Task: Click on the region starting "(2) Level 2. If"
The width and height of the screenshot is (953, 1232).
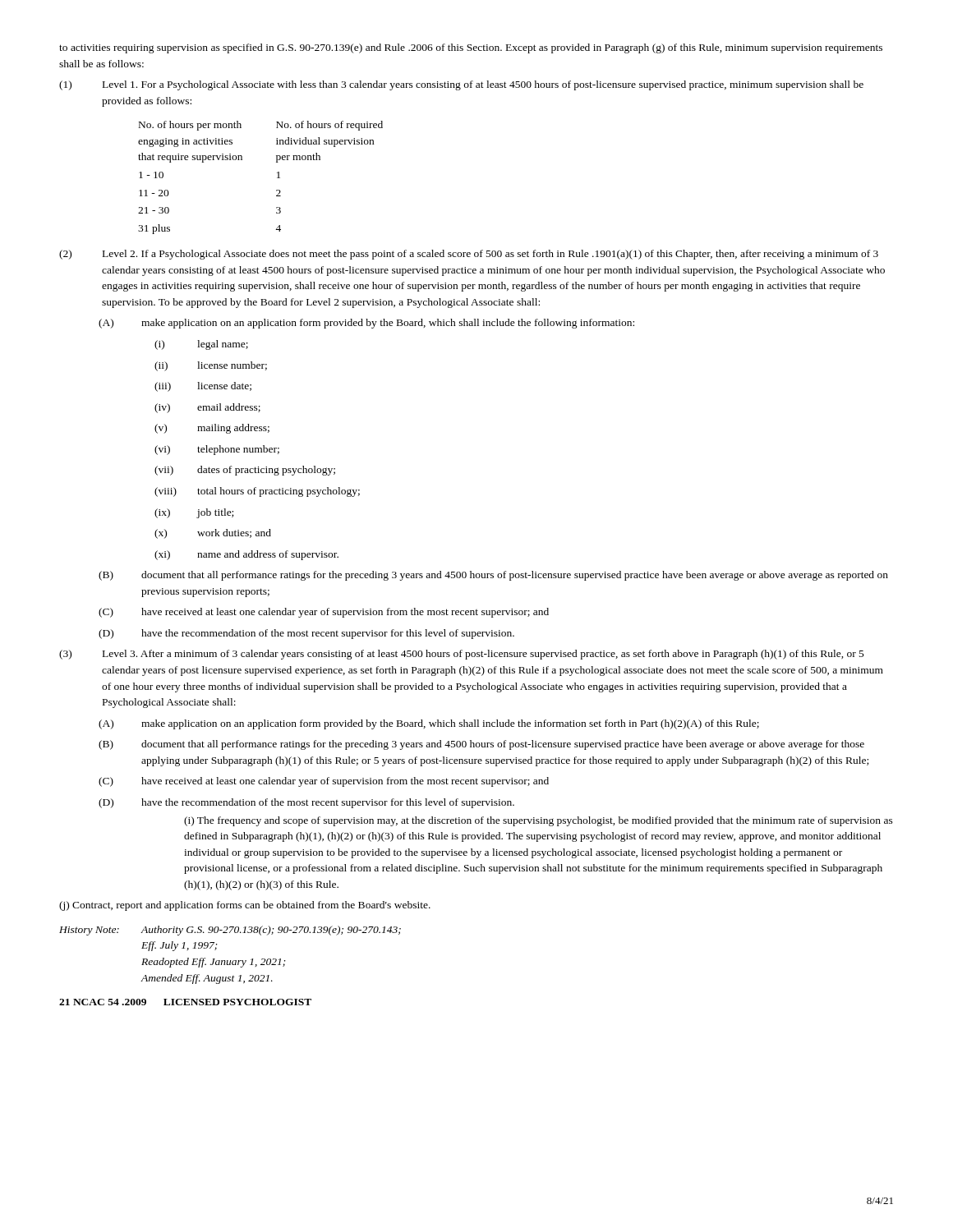Action: (x=476, y=278)
